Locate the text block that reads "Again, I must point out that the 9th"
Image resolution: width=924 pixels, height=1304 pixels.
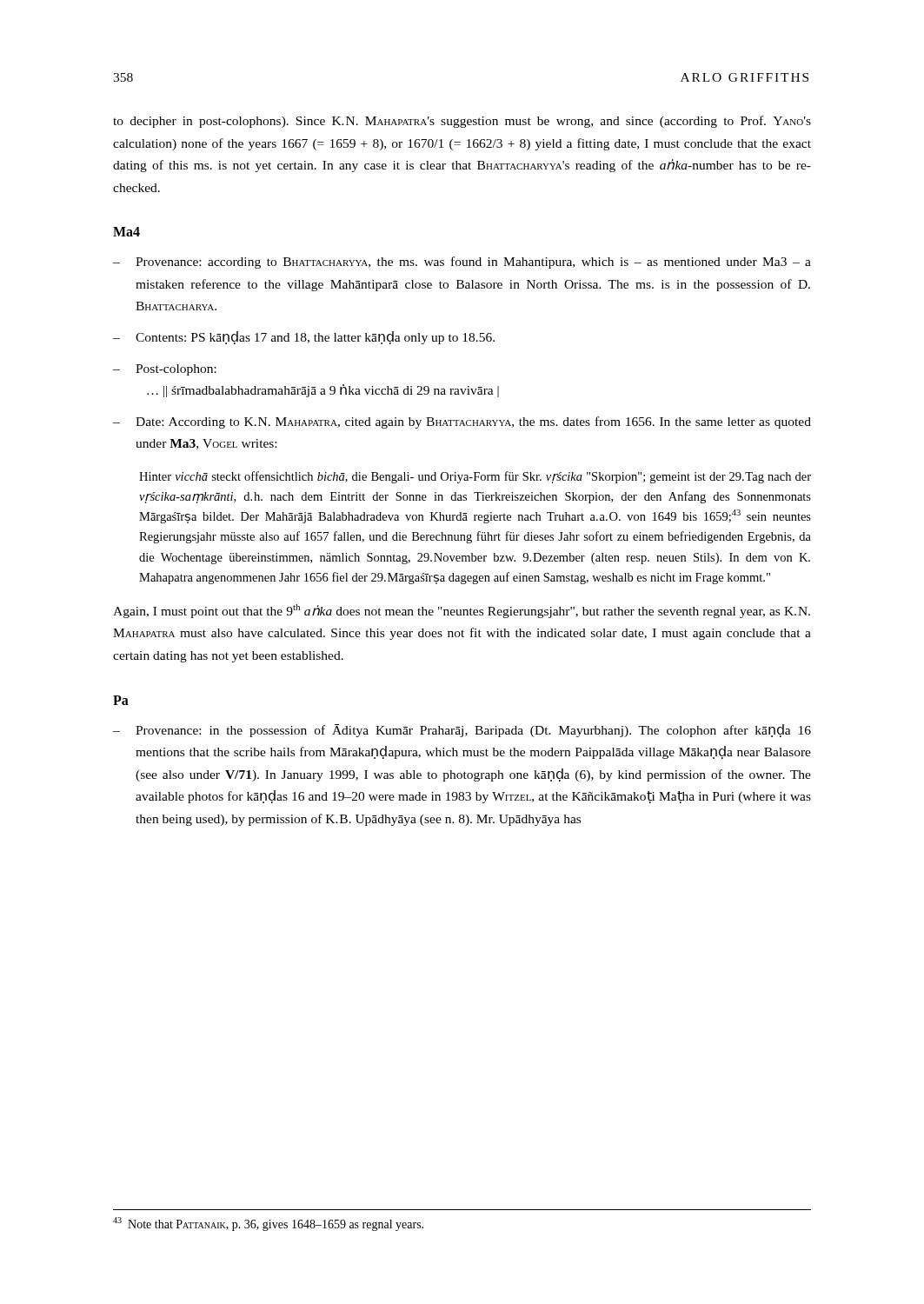coord(462,632)
